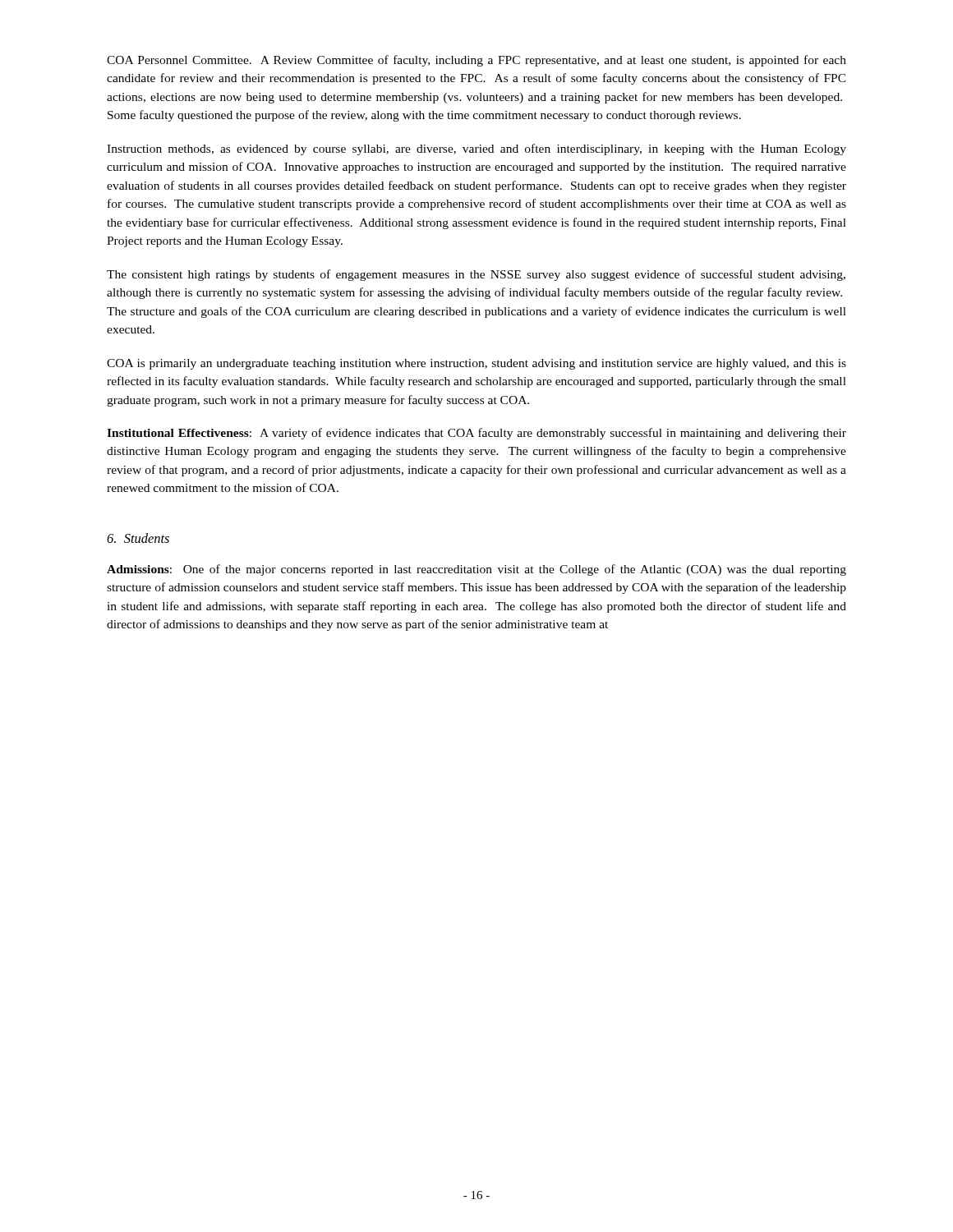
Task: Find the text block that reads "Institutional Effectiveness: A variety of evidence indicates"
Action: click(x=476, y=460)
